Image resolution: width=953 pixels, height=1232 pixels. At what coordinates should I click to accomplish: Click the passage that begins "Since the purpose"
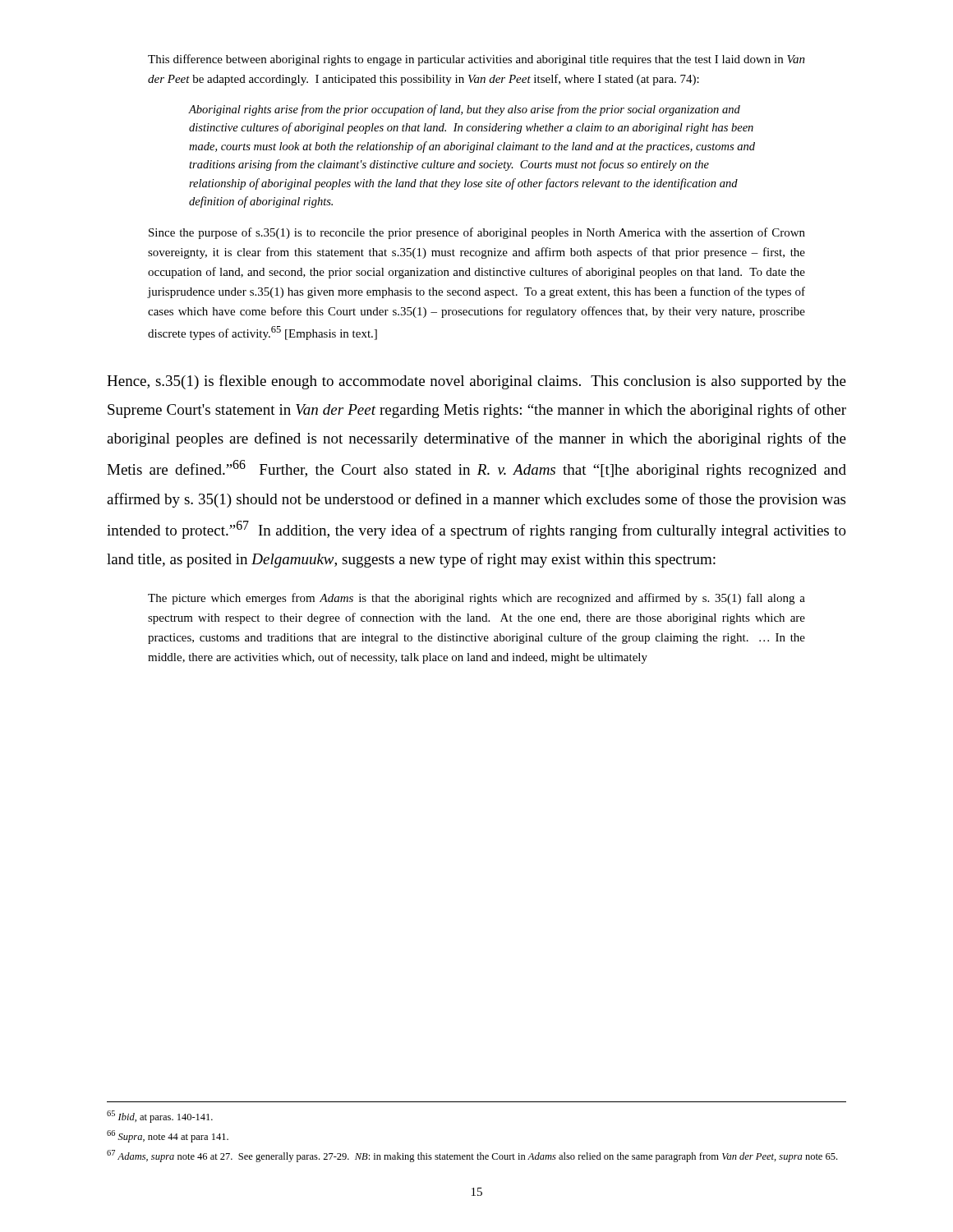(x=476, y=283)
